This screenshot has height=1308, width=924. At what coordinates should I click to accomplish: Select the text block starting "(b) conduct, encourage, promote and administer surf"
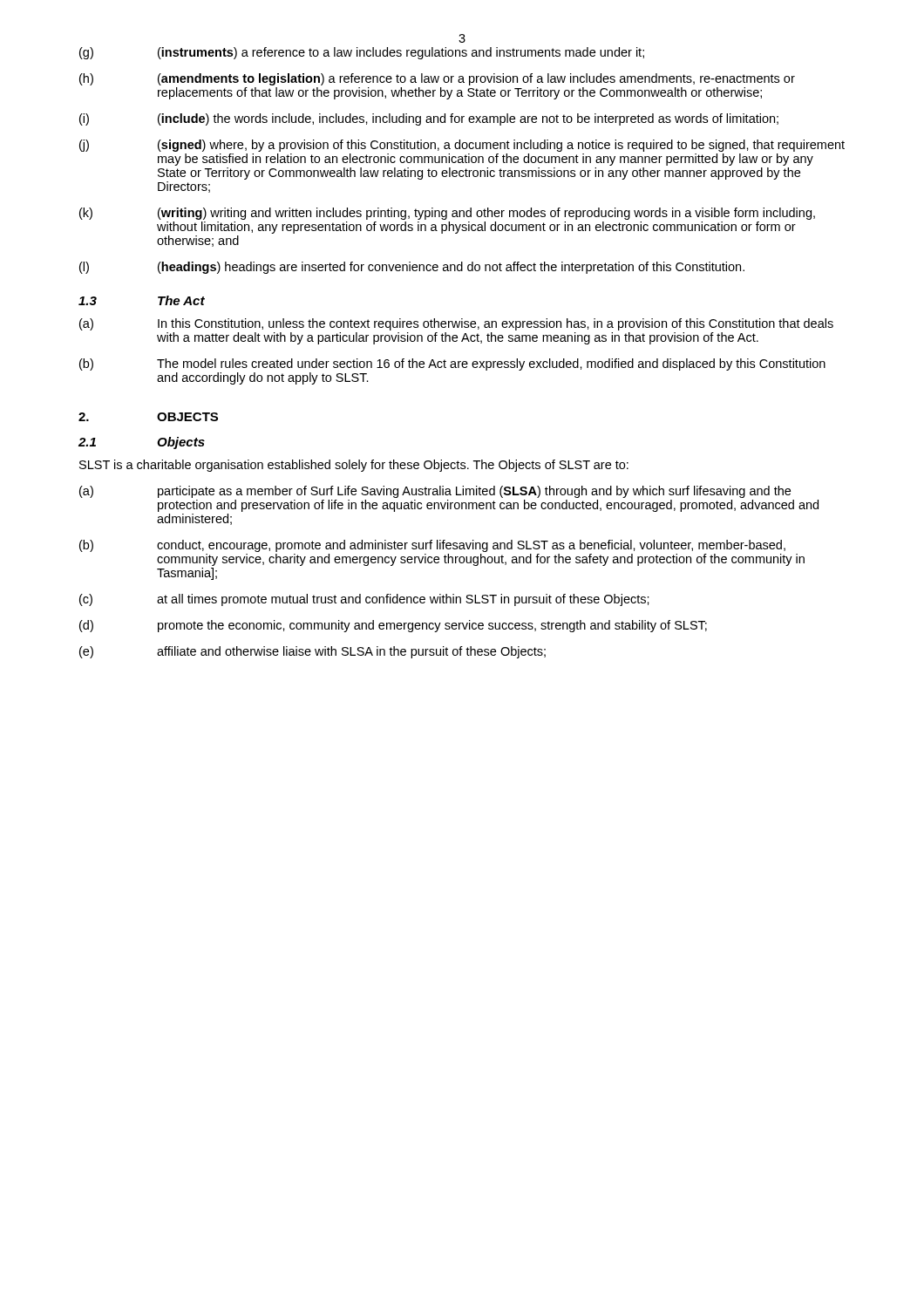pos(462,559)
